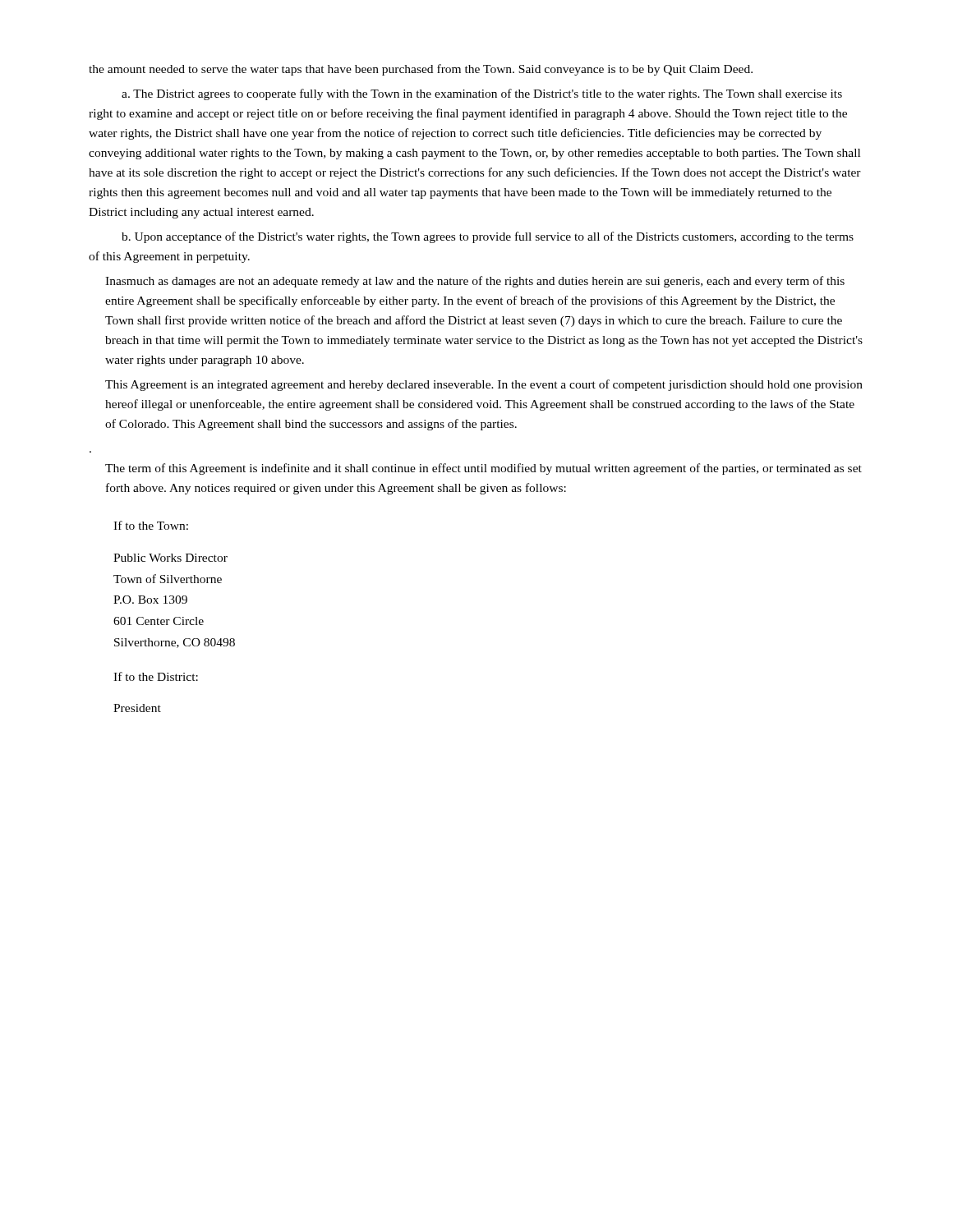
Task: Locate the text containing "If to the District:"
Action: (156, 676)
